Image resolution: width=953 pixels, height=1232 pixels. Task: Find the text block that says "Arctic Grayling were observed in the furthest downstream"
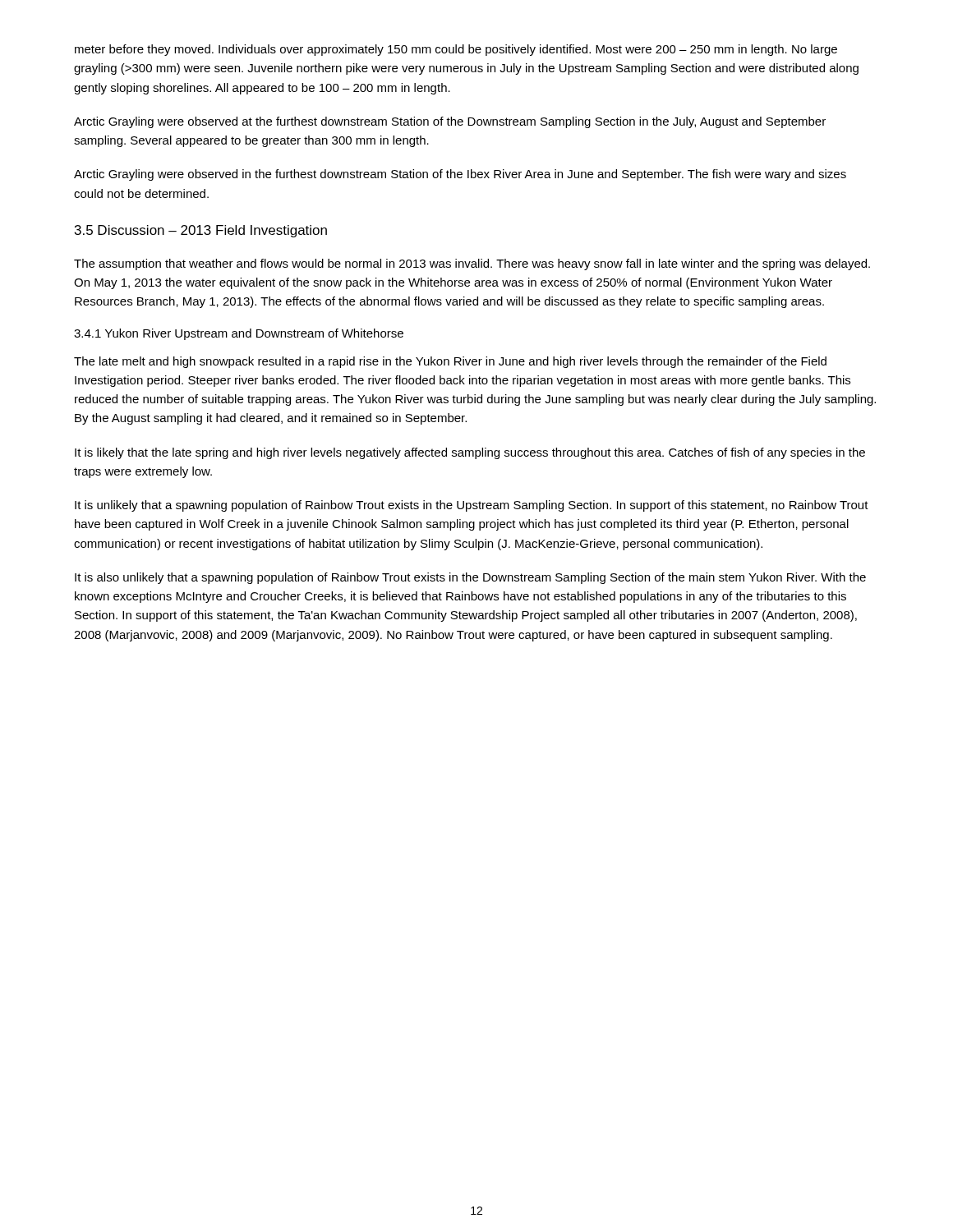click(460, 183)
